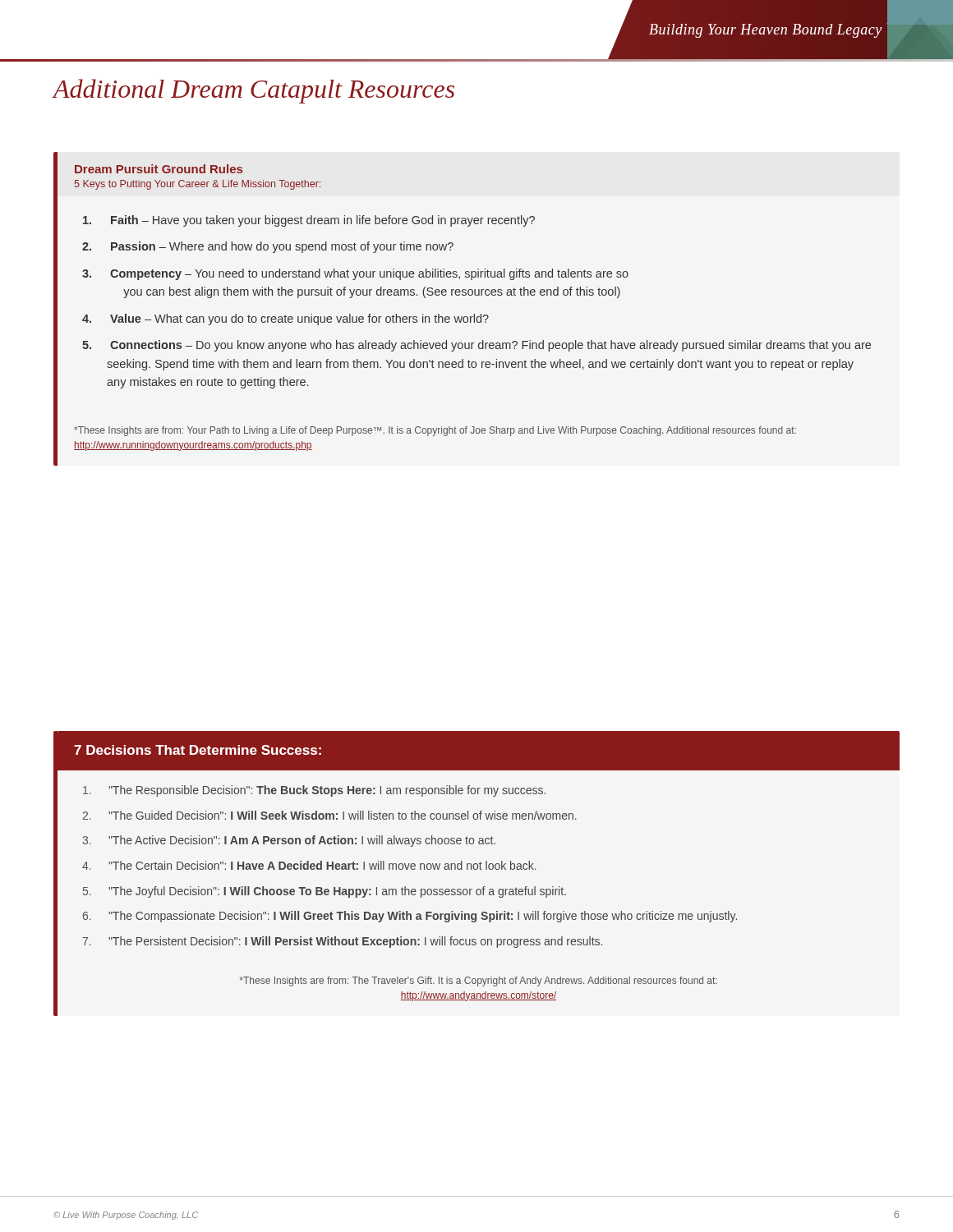Locate the block starting "4. "The Certain Decision": I Have"
The width and height of the screenshot is (953, 1232).
click(x=479, y=866)
